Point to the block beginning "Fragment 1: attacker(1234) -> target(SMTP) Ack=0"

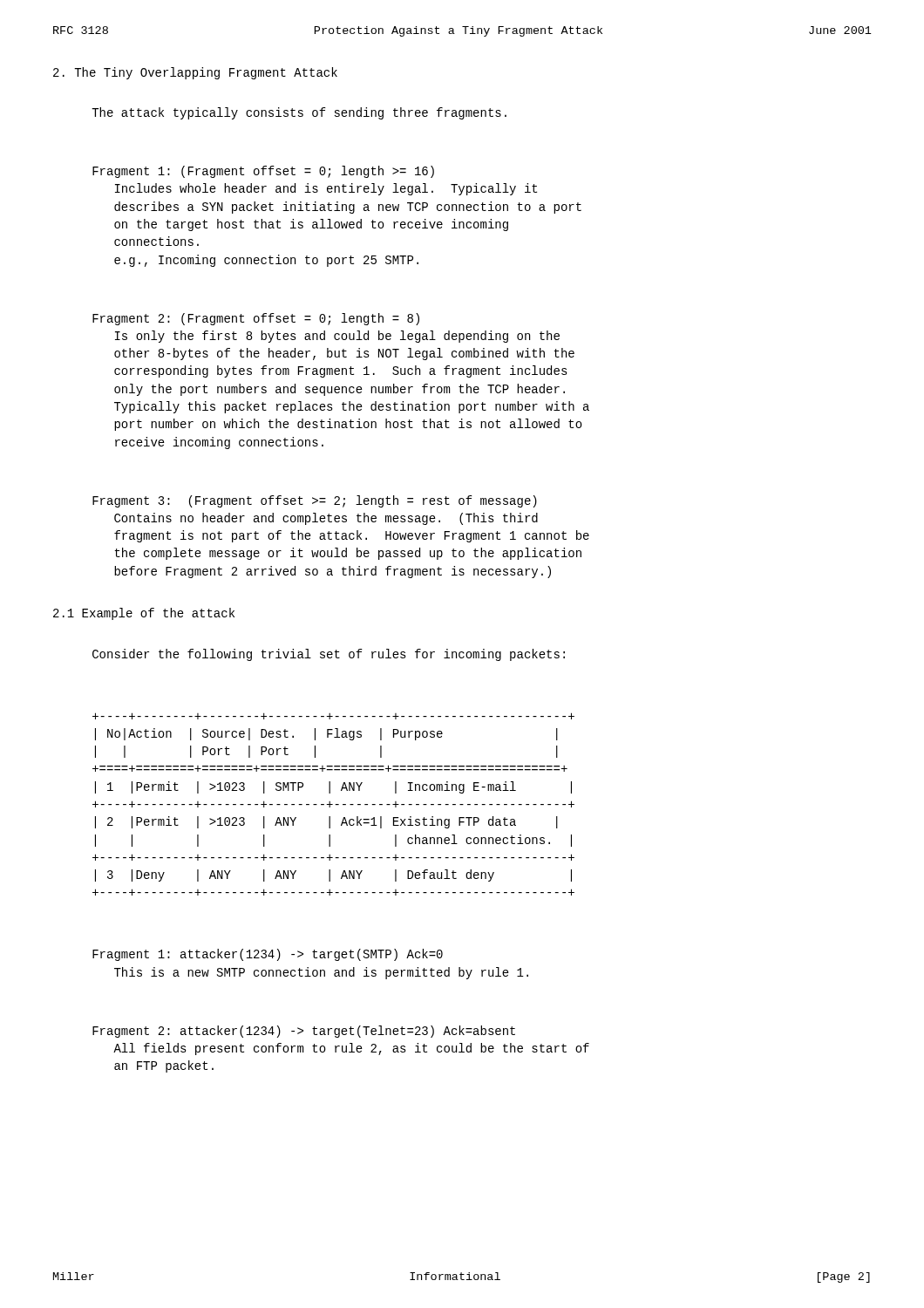300,973
